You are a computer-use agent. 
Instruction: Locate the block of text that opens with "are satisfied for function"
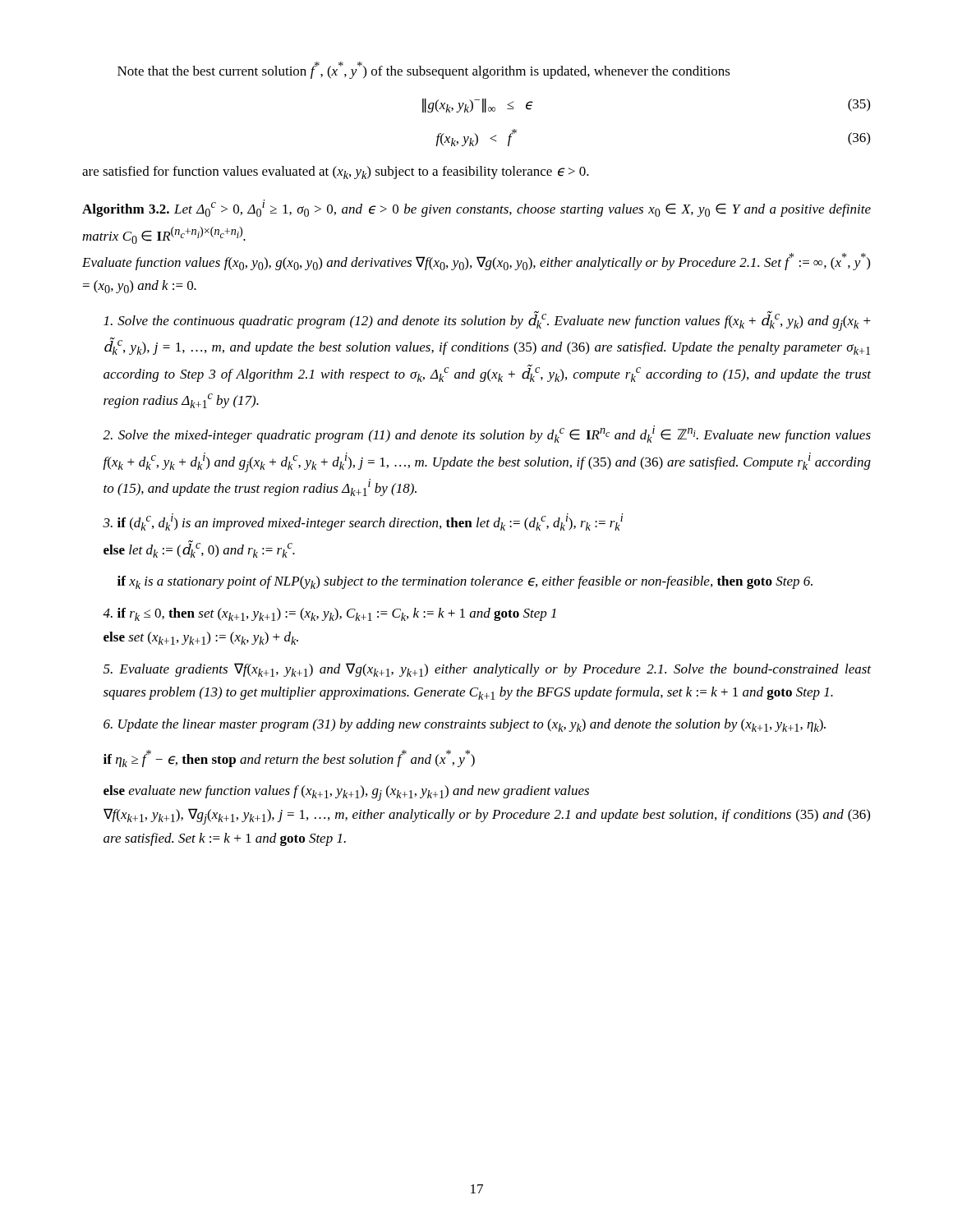[476, 173]
